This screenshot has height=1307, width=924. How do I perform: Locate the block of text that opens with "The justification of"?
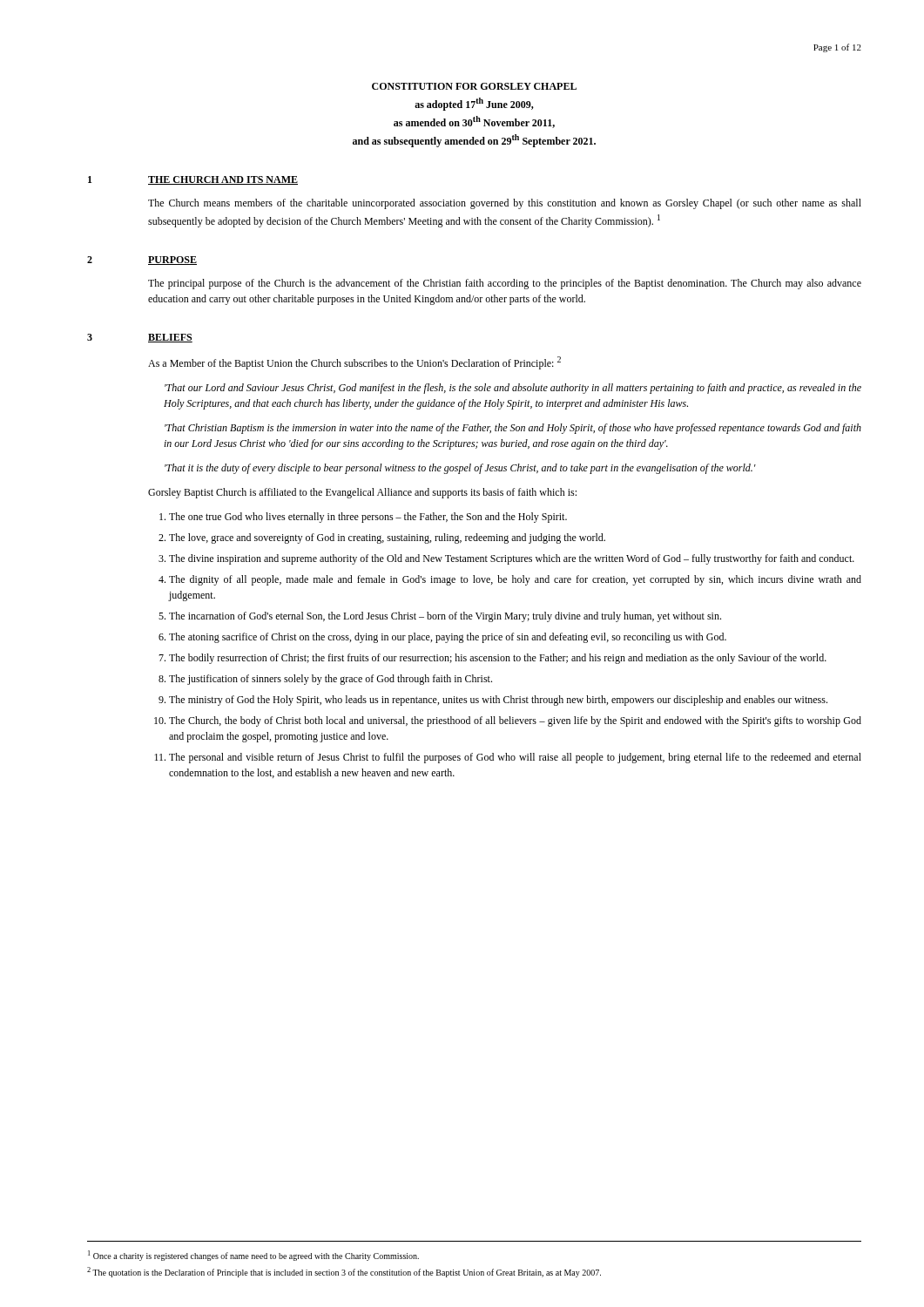tap(330, 680)
